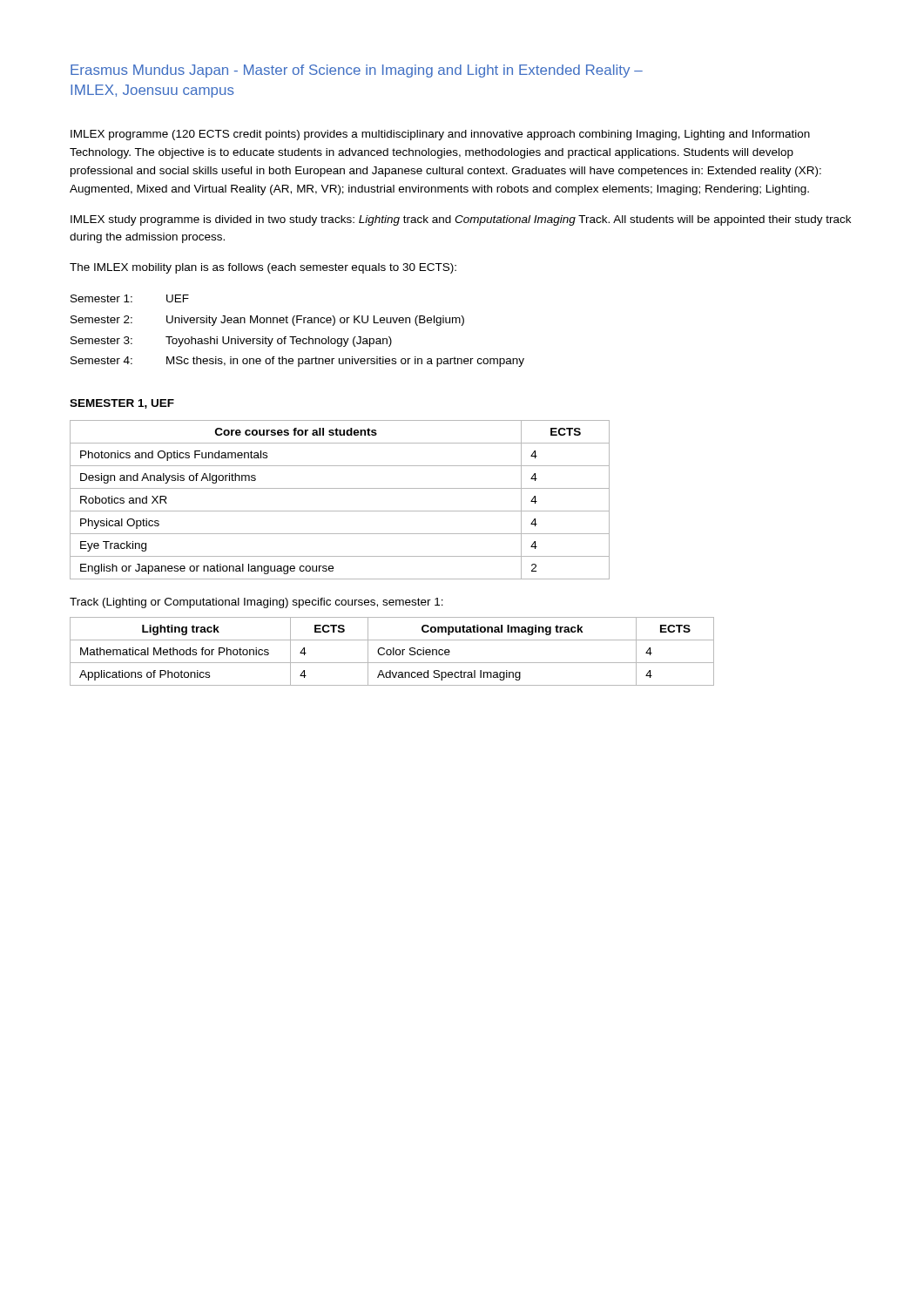Click on the text starting "Semester 4: MSc thesis,"
This screenshot has height=1307, width=924.
(x=462, y=361)
